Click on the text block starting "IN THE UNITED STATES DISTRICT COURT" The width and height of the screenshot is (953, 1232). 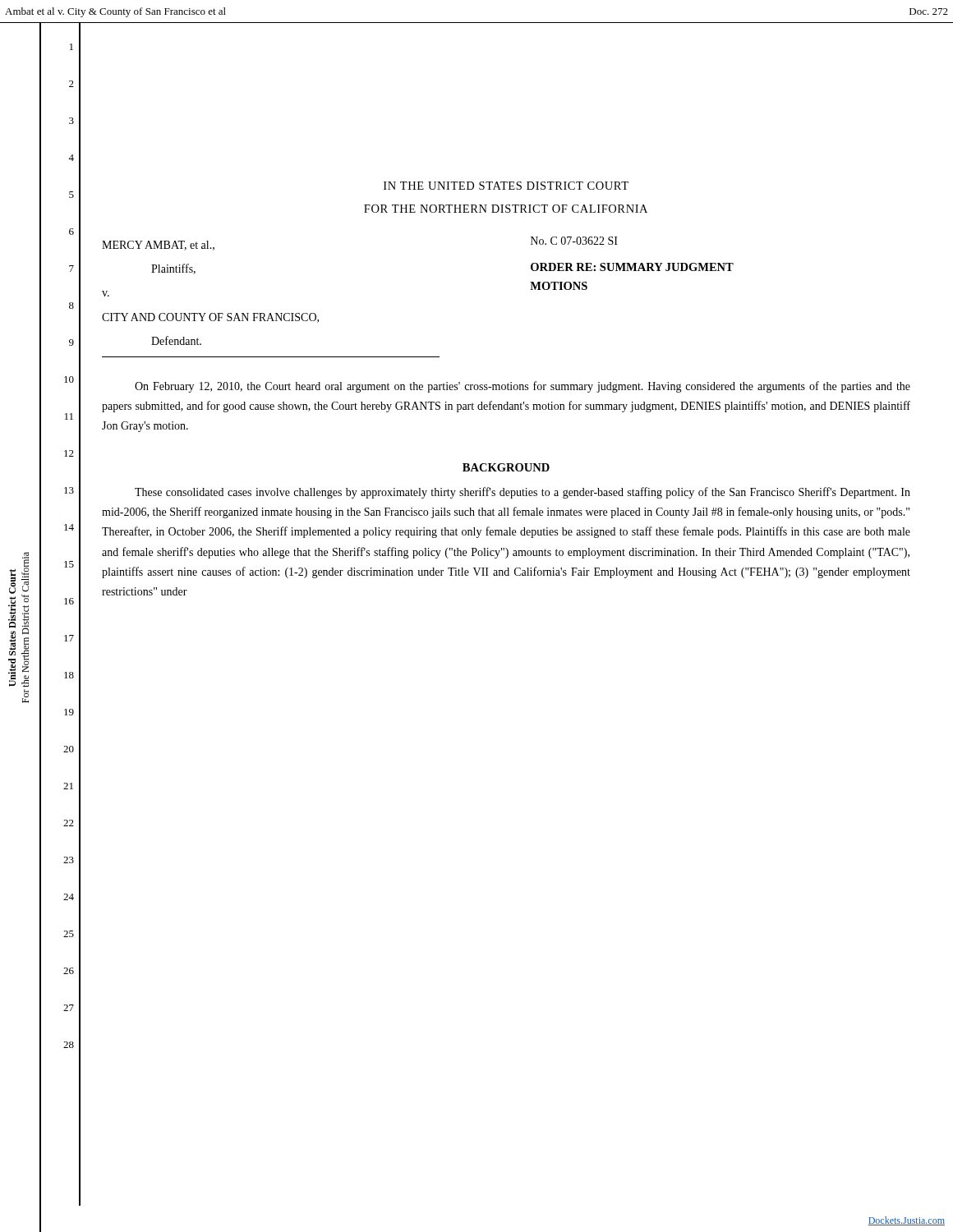[x=506, y=198]
